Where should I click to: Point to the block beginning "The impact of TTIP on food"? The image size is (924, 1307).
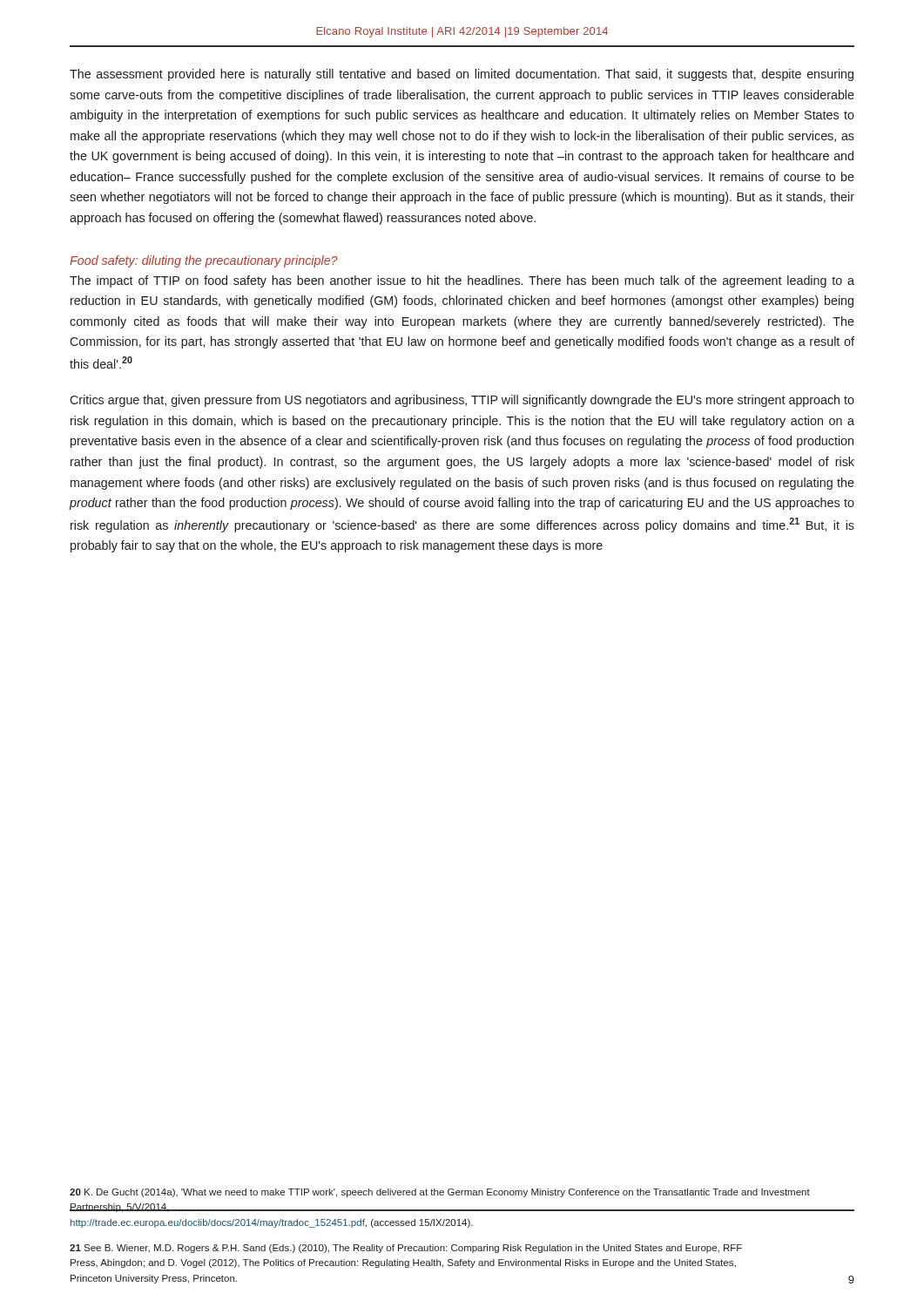(462, 322)
